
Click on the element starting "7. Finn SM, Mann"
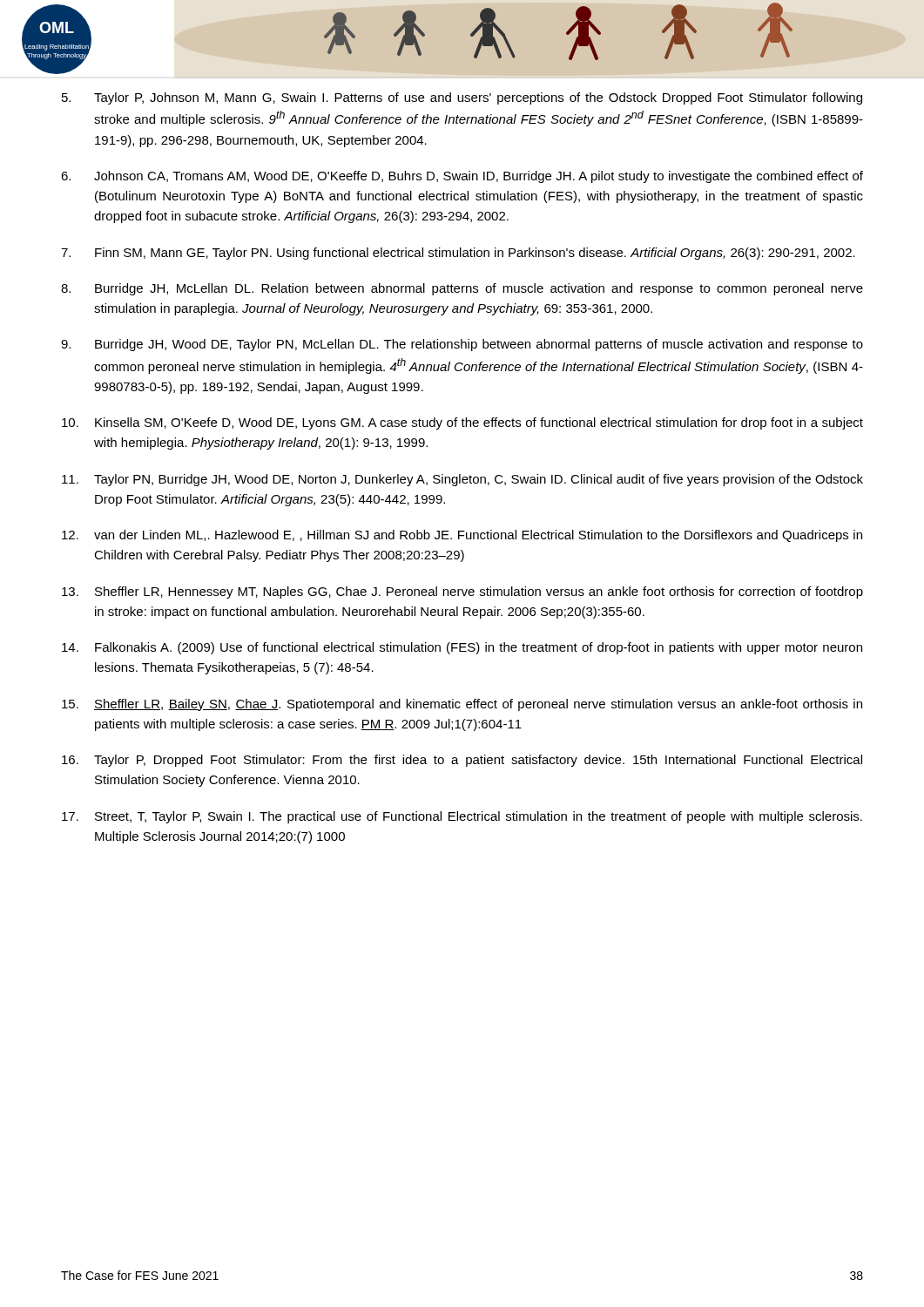[x=462, y=252]
